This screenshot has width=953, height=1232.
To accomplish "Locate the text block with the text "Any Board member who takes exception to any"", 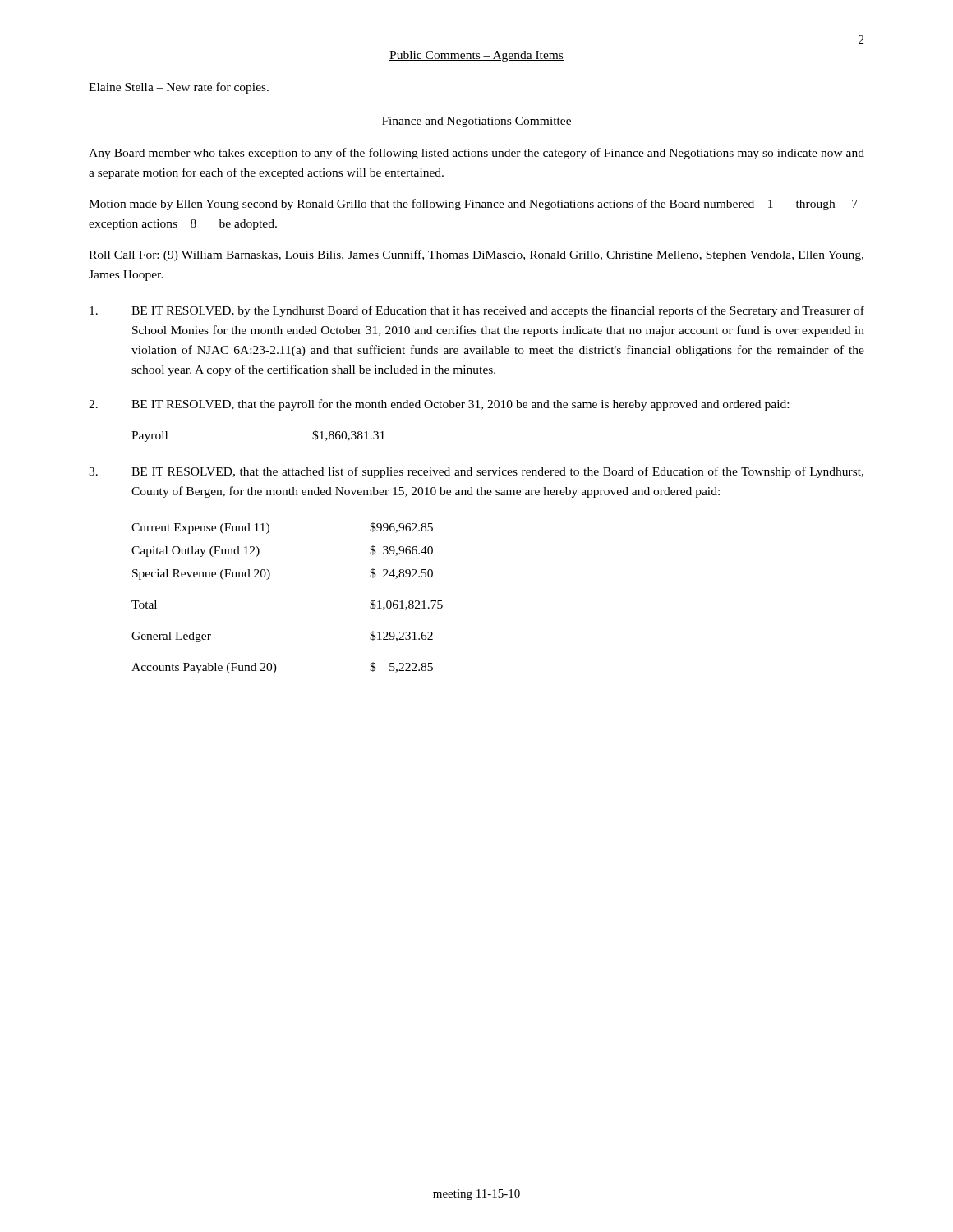I will [x=476, y=162].
